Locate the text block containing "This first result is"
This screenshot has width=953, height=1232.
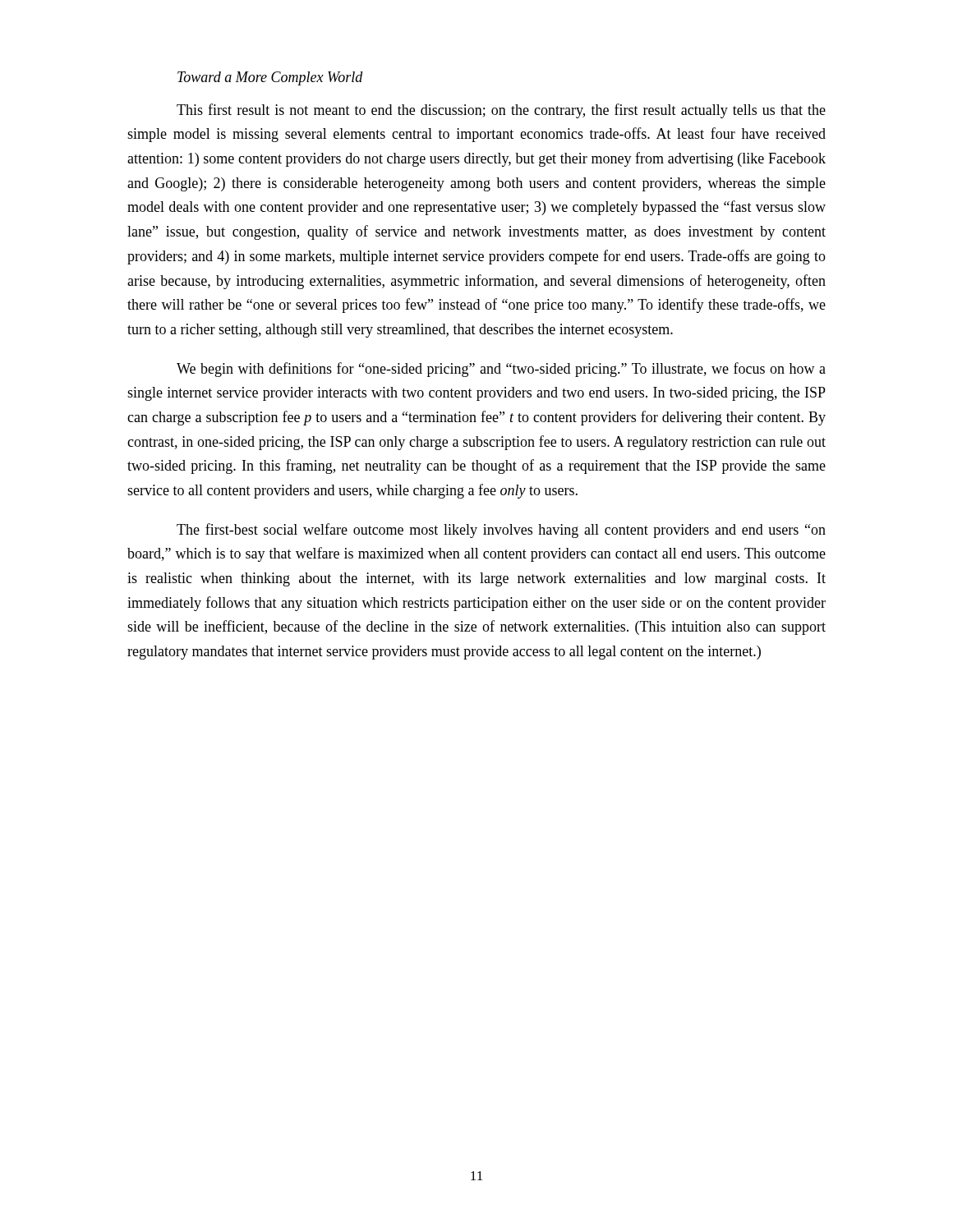(476, 220)
